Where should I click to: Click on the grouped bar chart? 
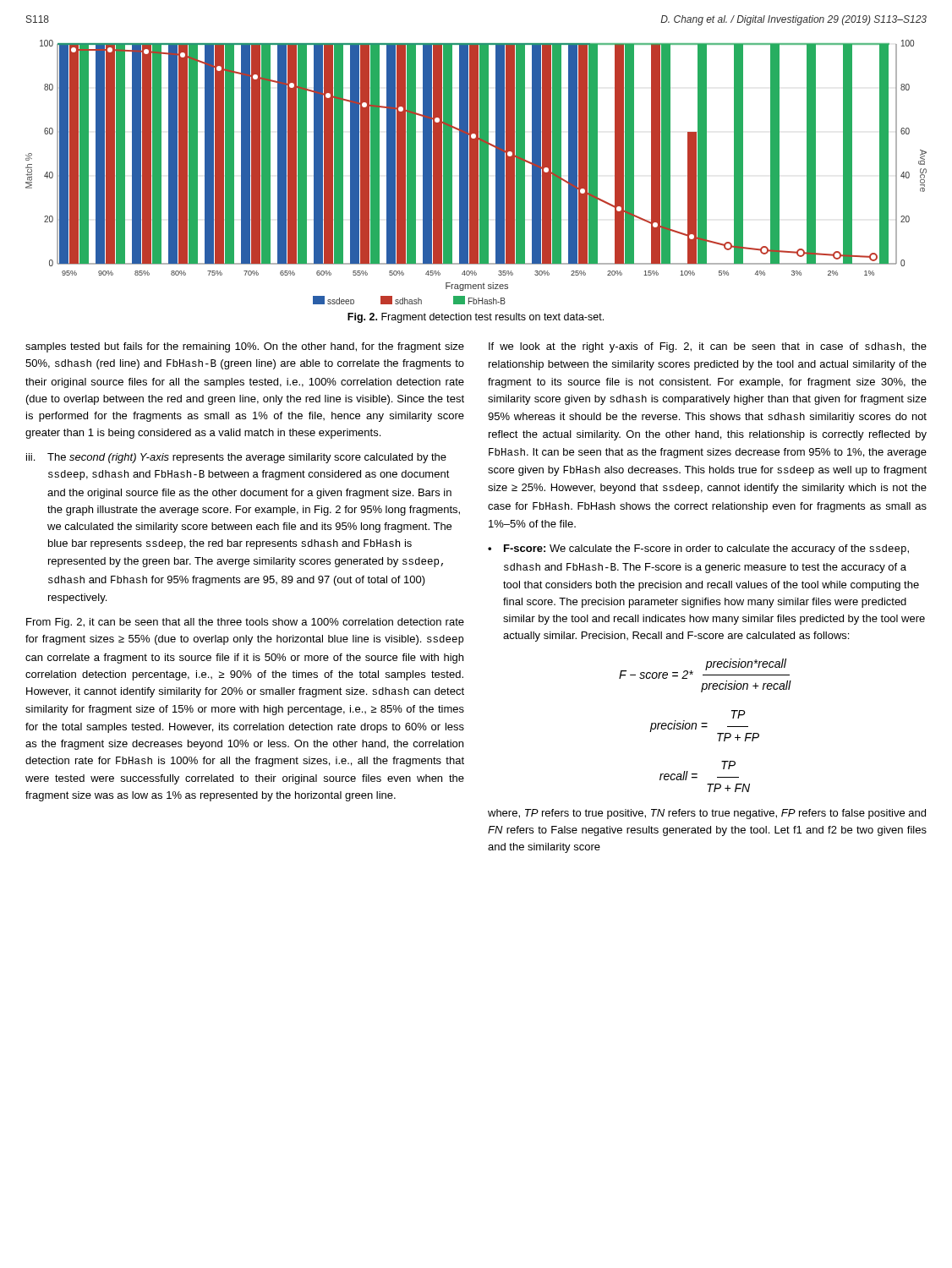click(x=476, y=170)
